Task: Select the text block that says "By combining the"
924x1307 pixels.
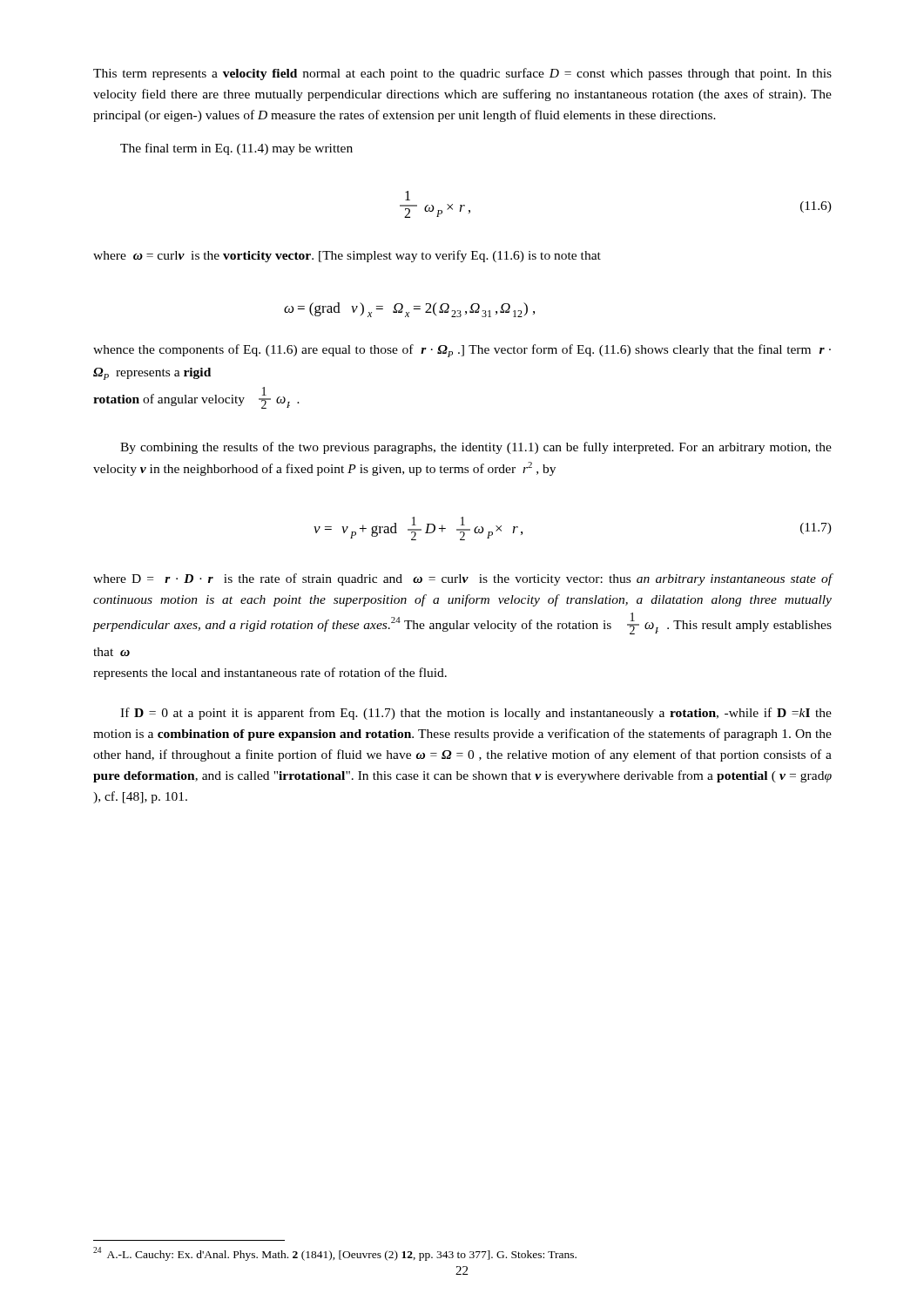Action: coord(462,457)
